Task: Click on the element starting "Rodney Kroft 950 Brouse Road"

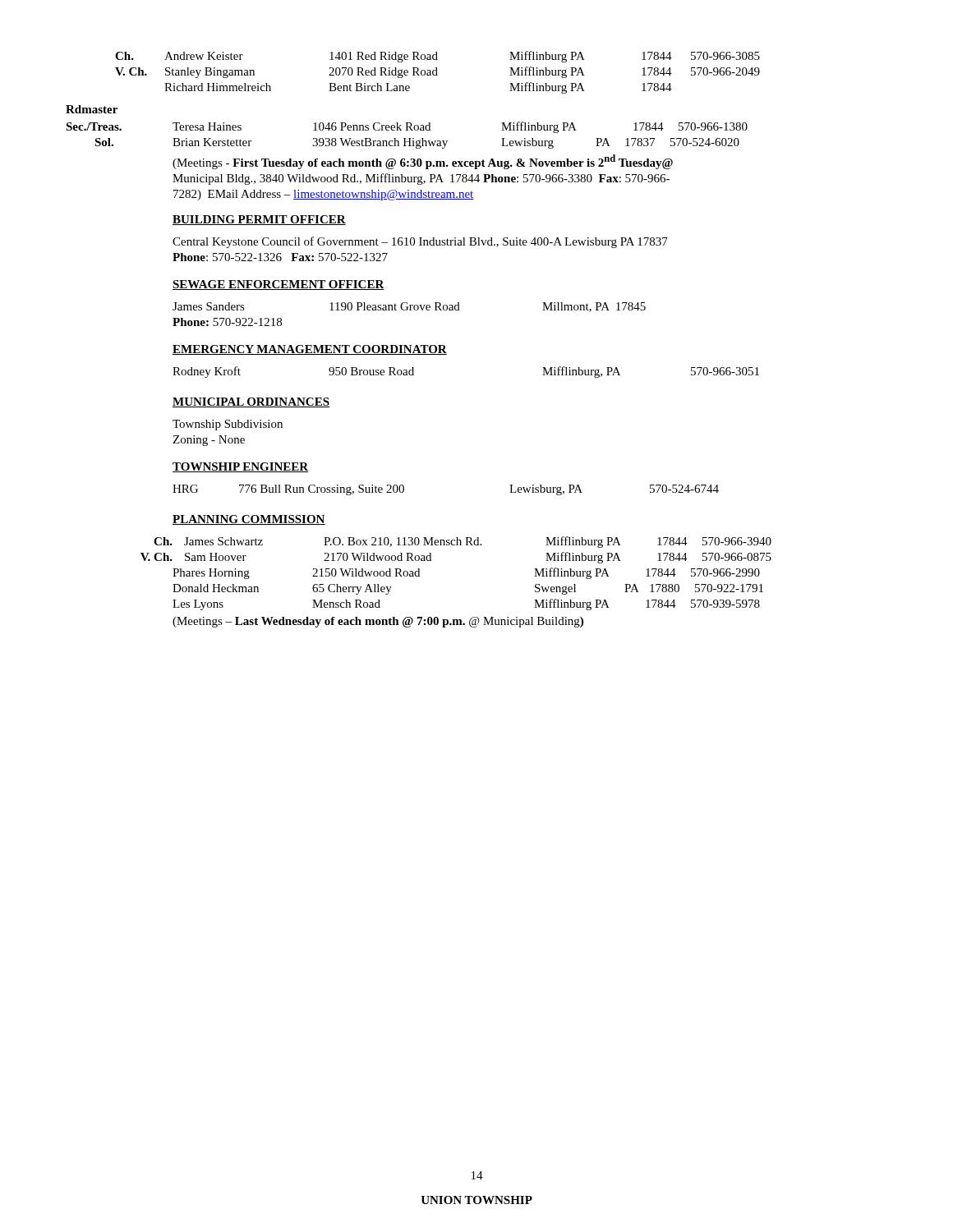Action: click(x=206, y=371)
